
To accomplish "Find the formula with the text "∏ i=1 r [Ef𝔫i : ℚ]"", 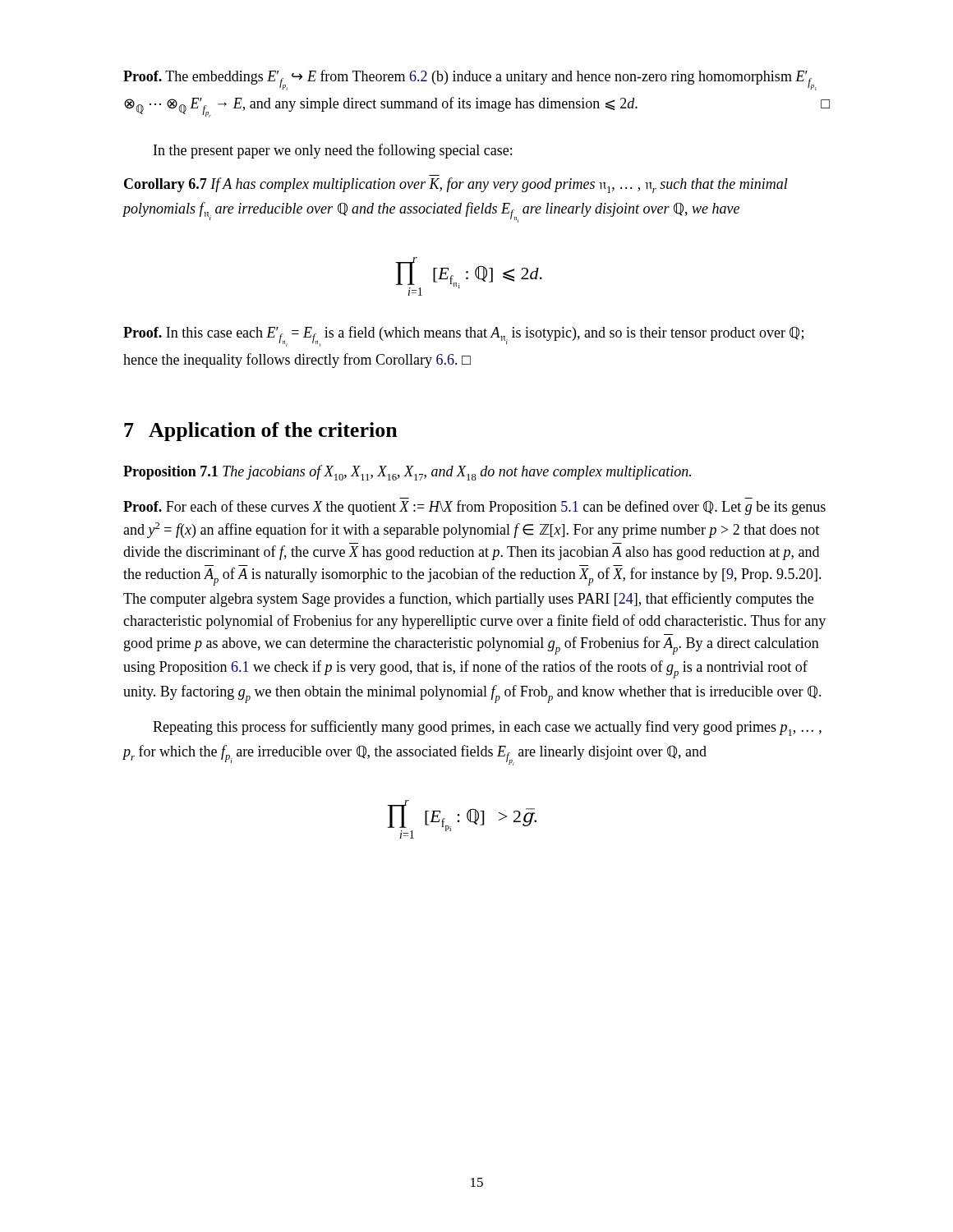I will [476, 273].
